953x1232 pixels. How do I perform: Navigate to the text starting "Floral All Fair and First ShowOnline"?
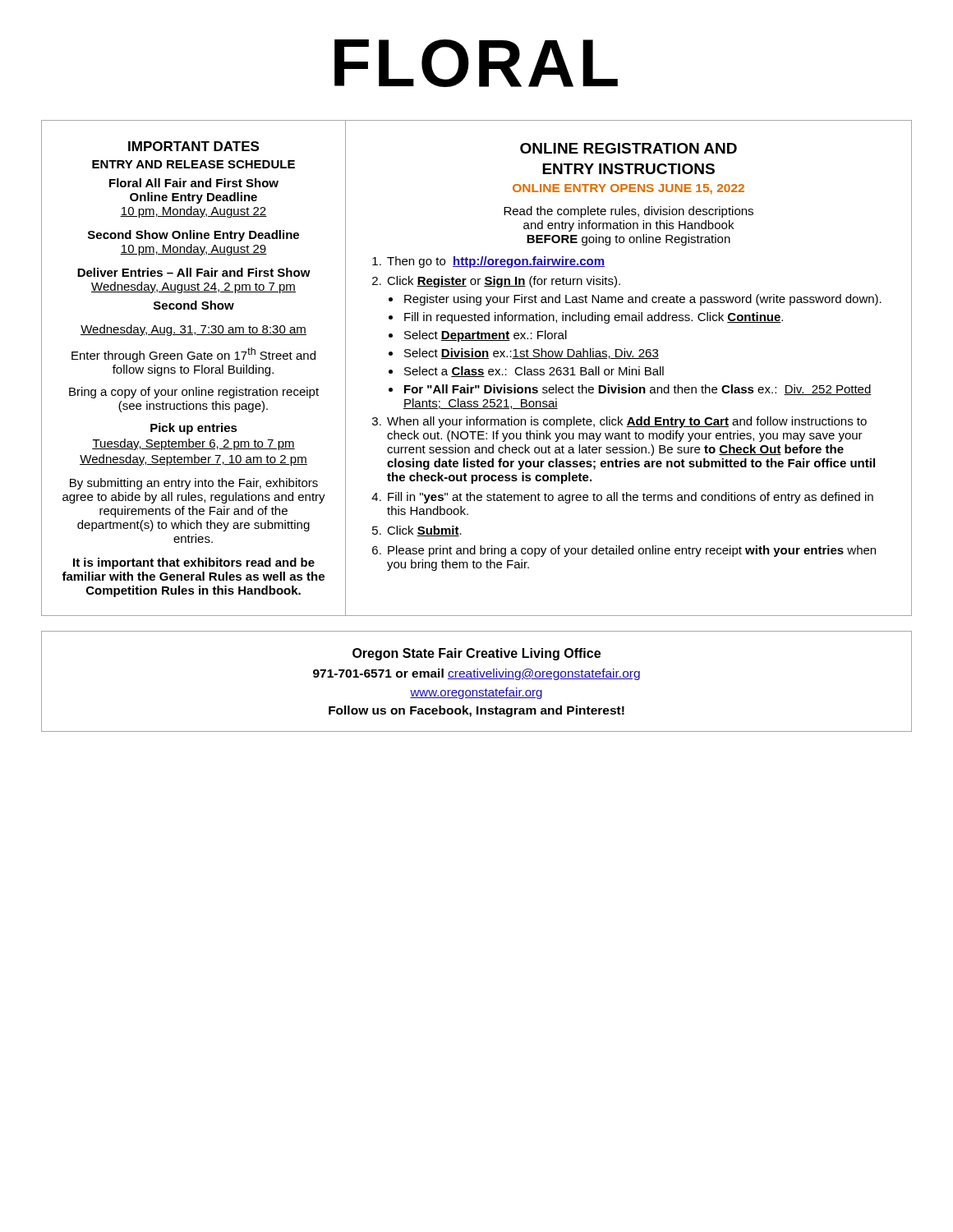click(193, 197)
